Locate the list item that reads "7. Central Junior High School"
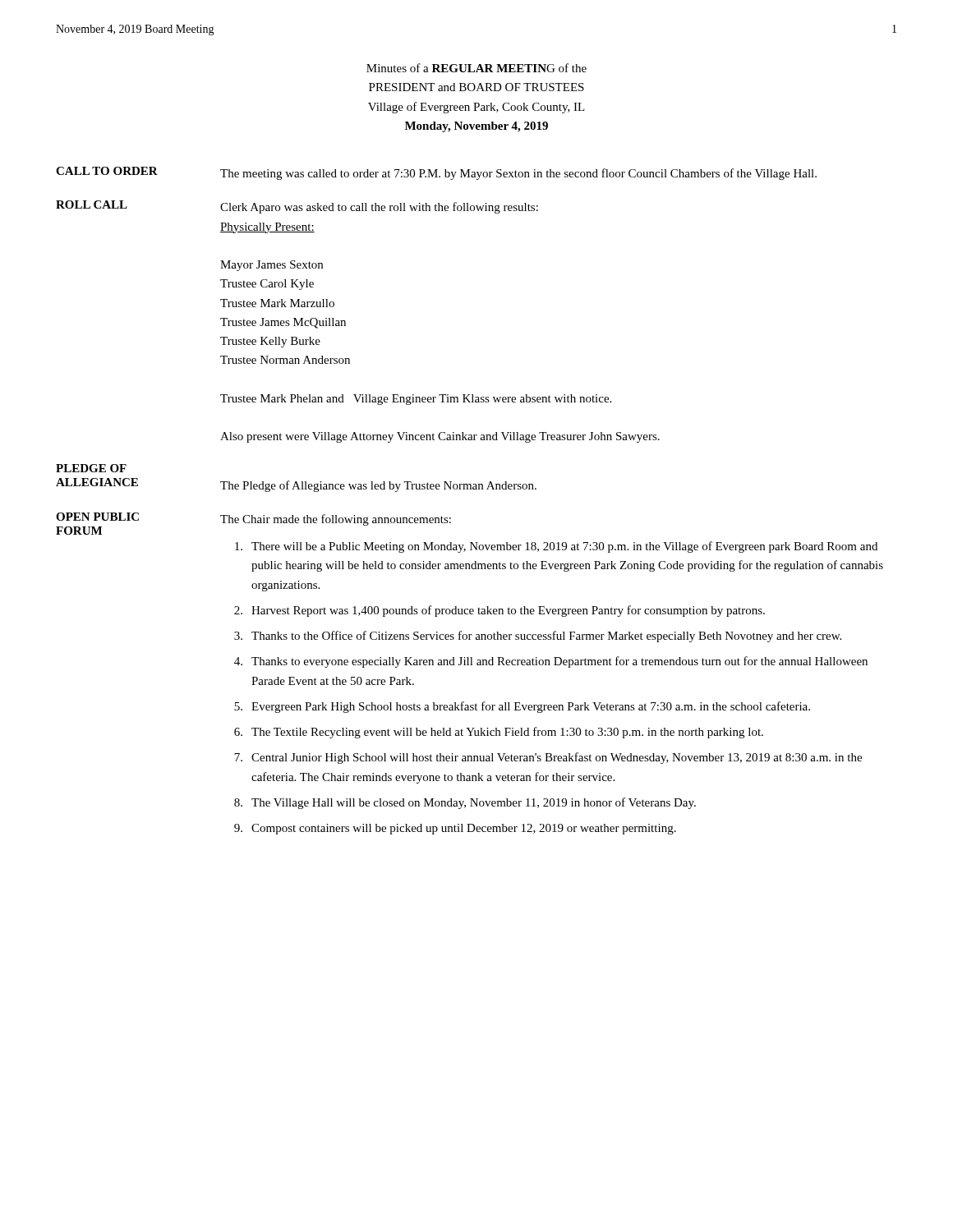The image size is (953, 1232). pyautogui.click(x=559, y=768)
